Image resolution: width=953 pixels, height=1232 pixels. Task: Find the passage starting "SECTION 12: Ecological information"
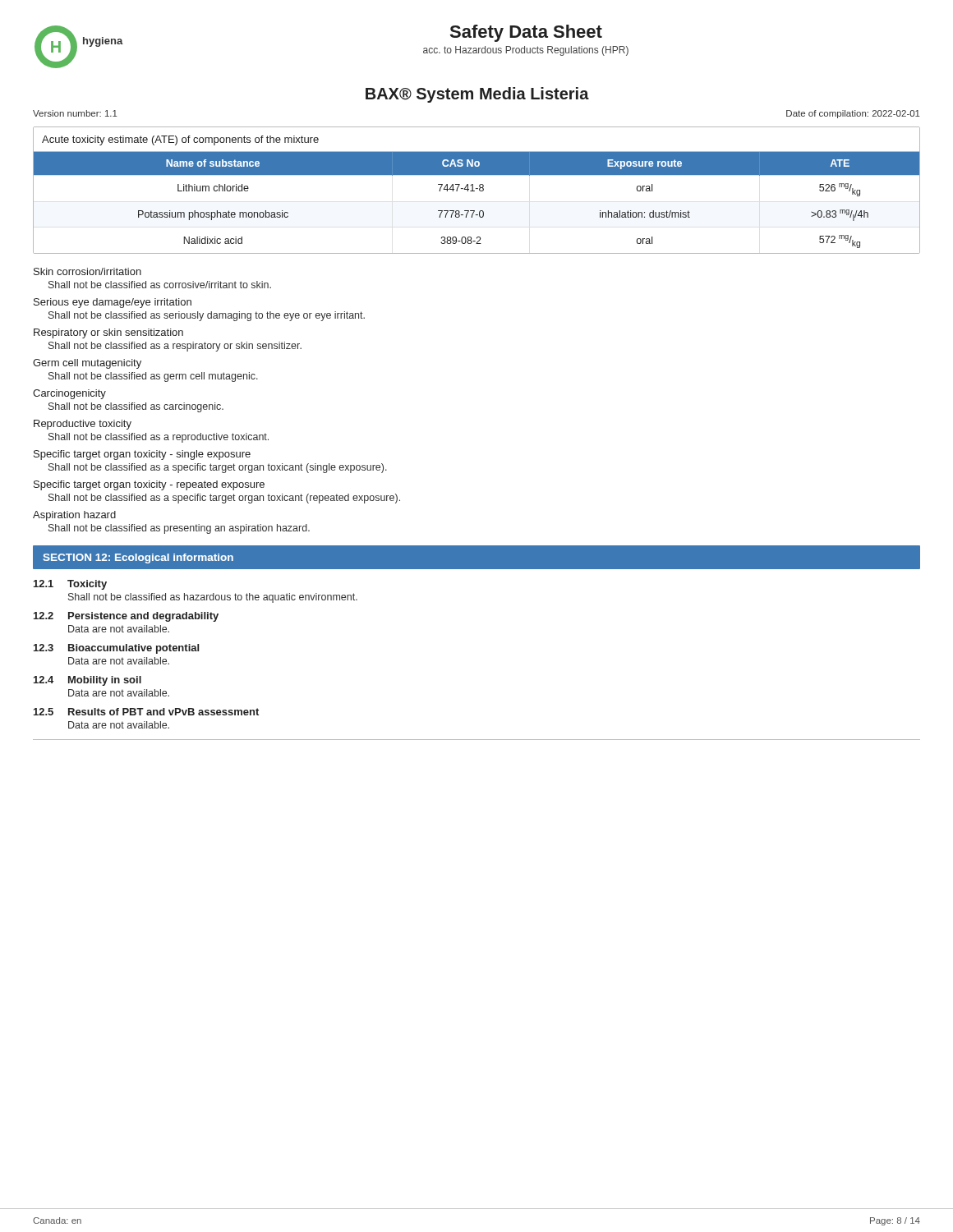(138, 557)
